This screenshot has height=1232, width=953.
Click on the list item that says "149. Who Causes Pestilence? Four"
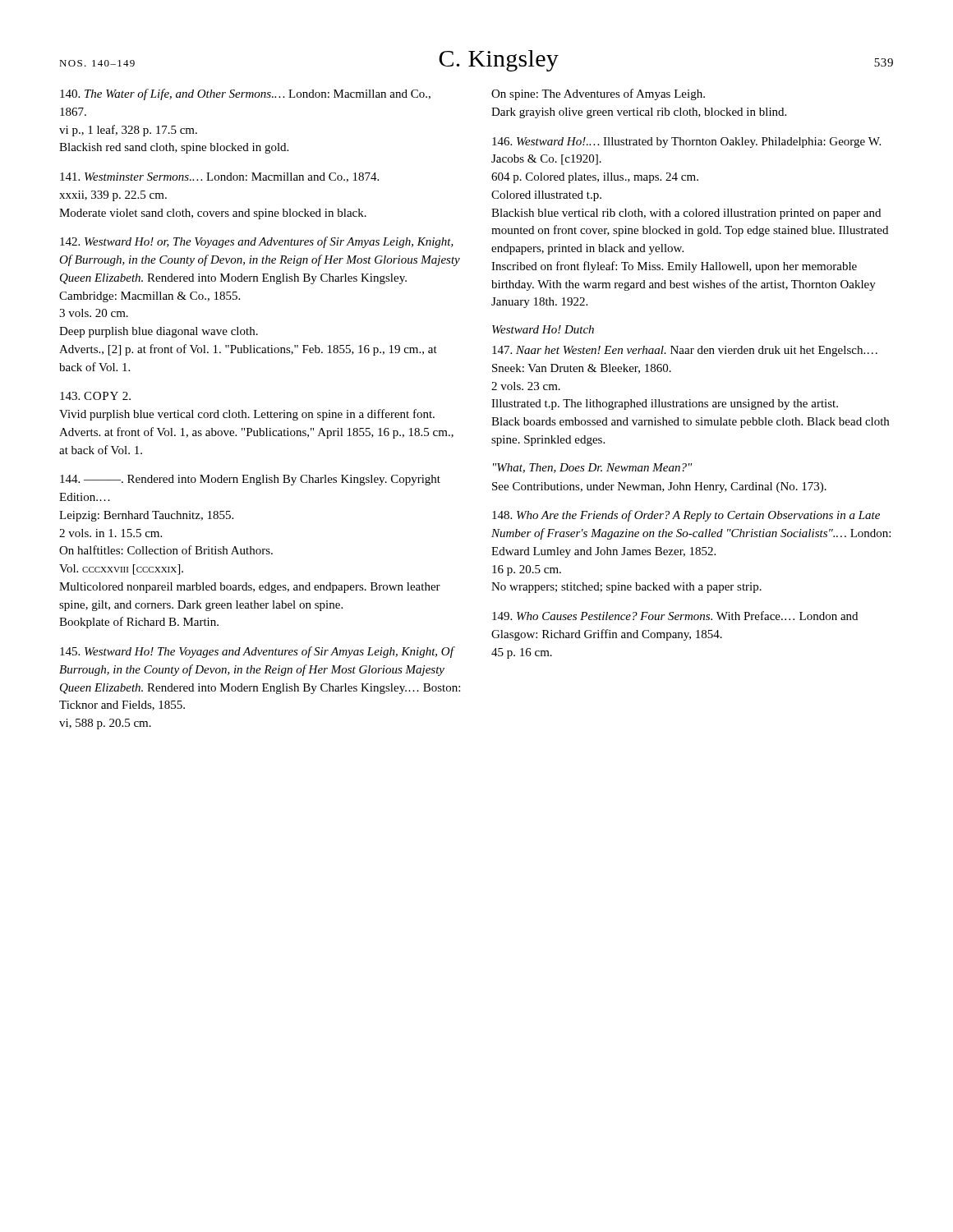coord(675,634)
